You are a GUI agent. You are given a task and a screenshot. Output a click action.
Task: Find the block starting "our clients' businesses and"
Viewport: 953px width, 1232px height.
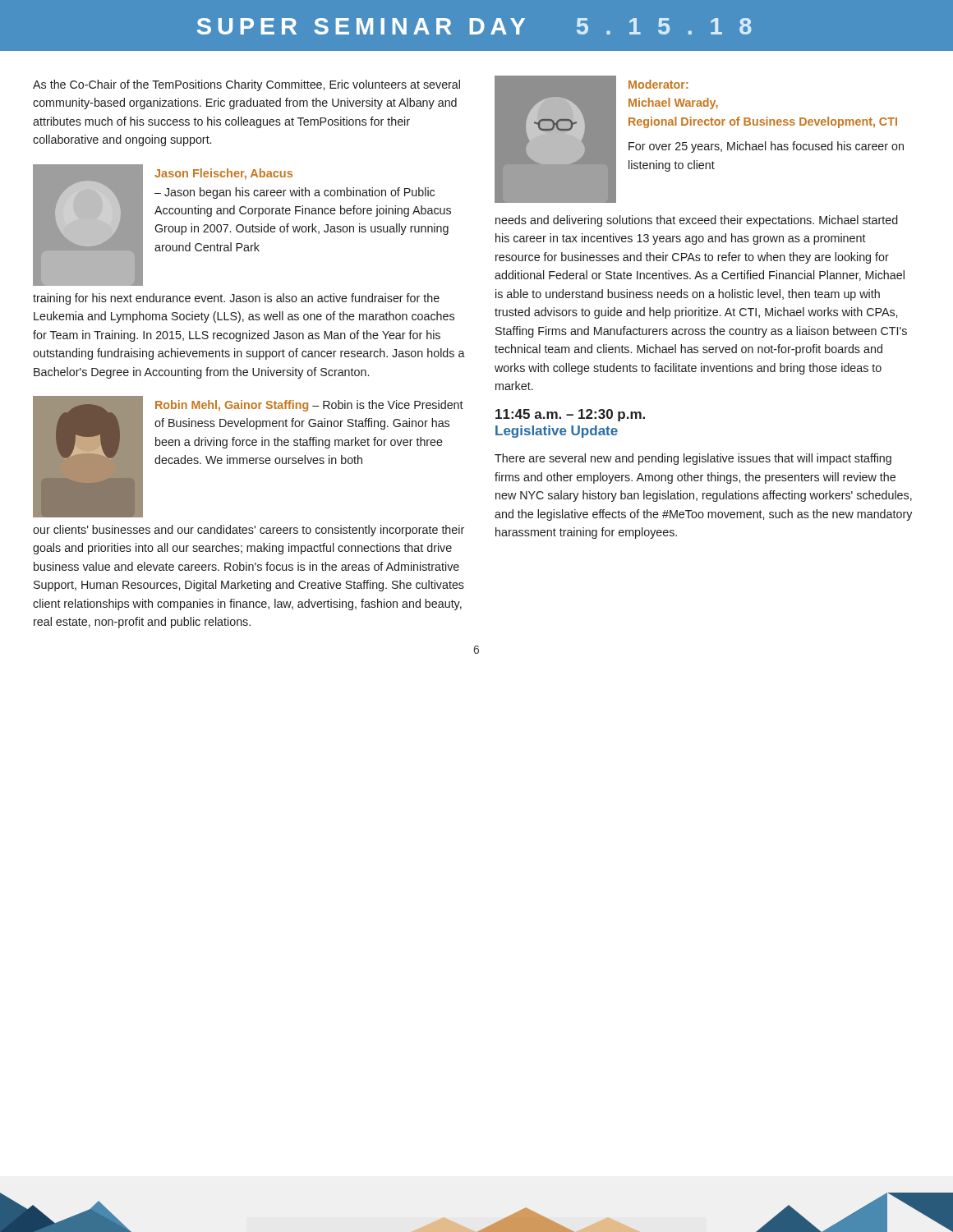coord(249,576)
